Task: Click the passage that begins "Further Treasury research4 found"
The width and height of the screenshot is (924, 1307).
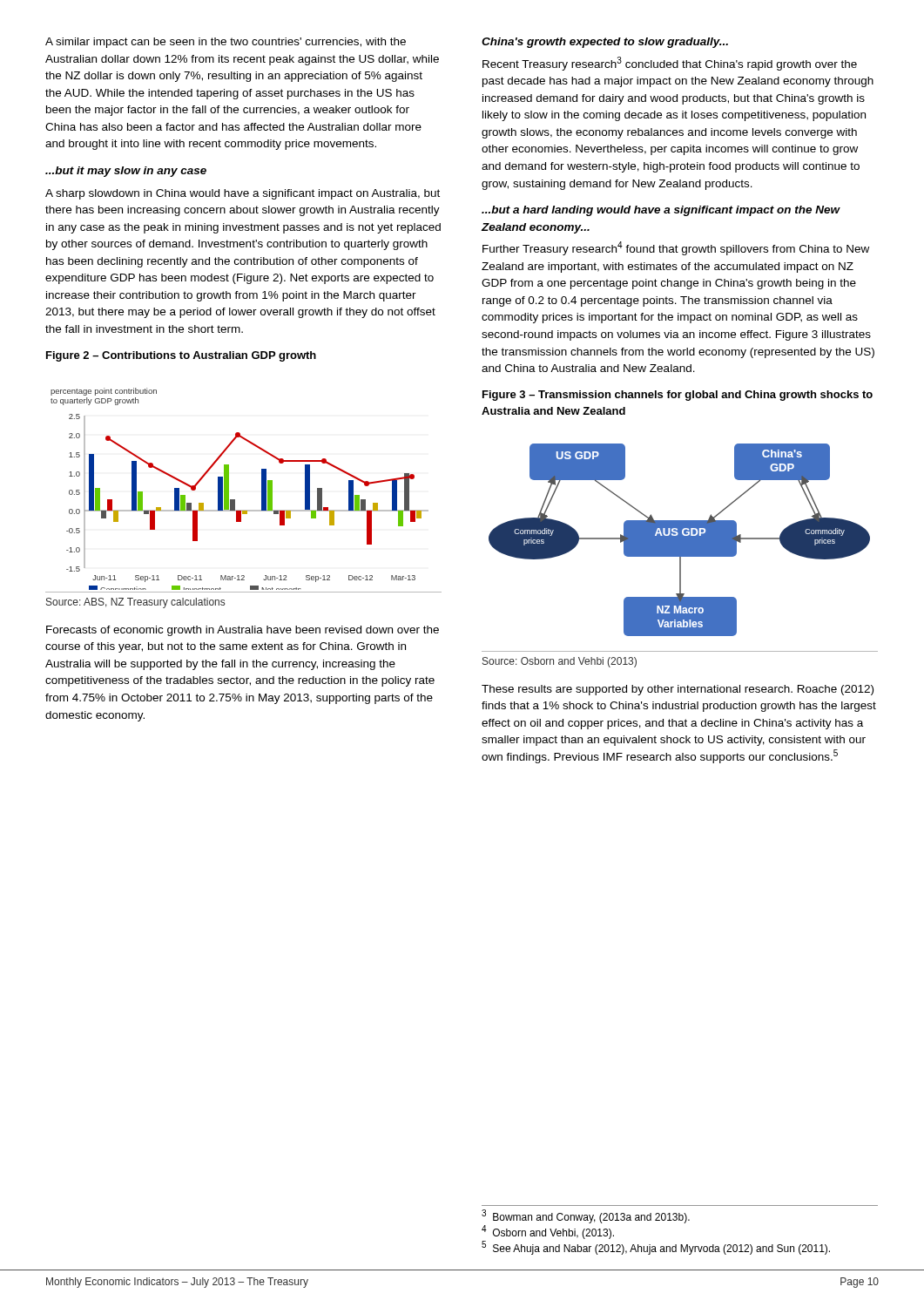Action: [678, 308]
